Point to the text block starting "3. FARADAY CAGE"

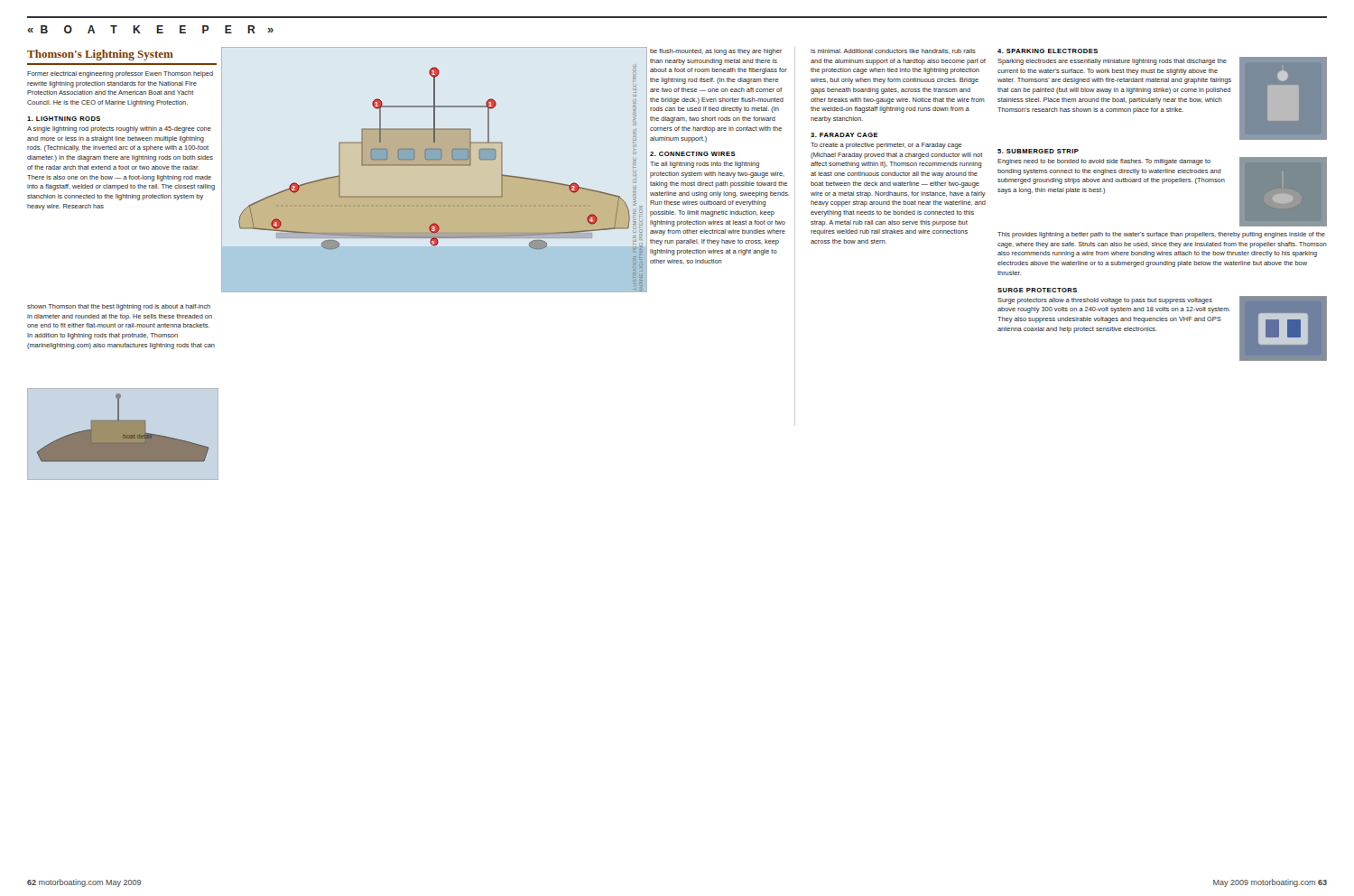tap(899, 135)
